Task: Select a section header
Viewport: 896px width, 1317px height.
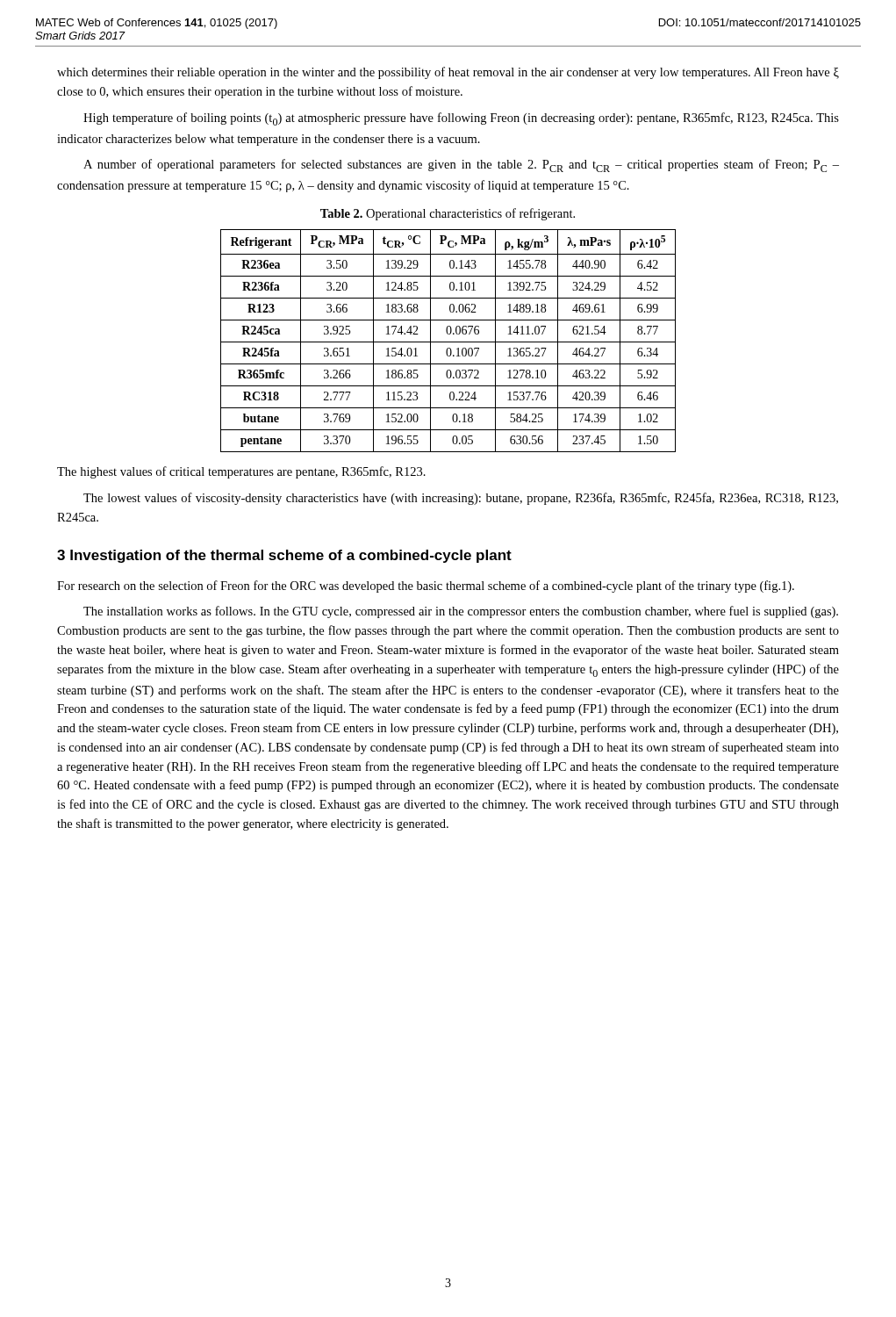Action: 448,555
